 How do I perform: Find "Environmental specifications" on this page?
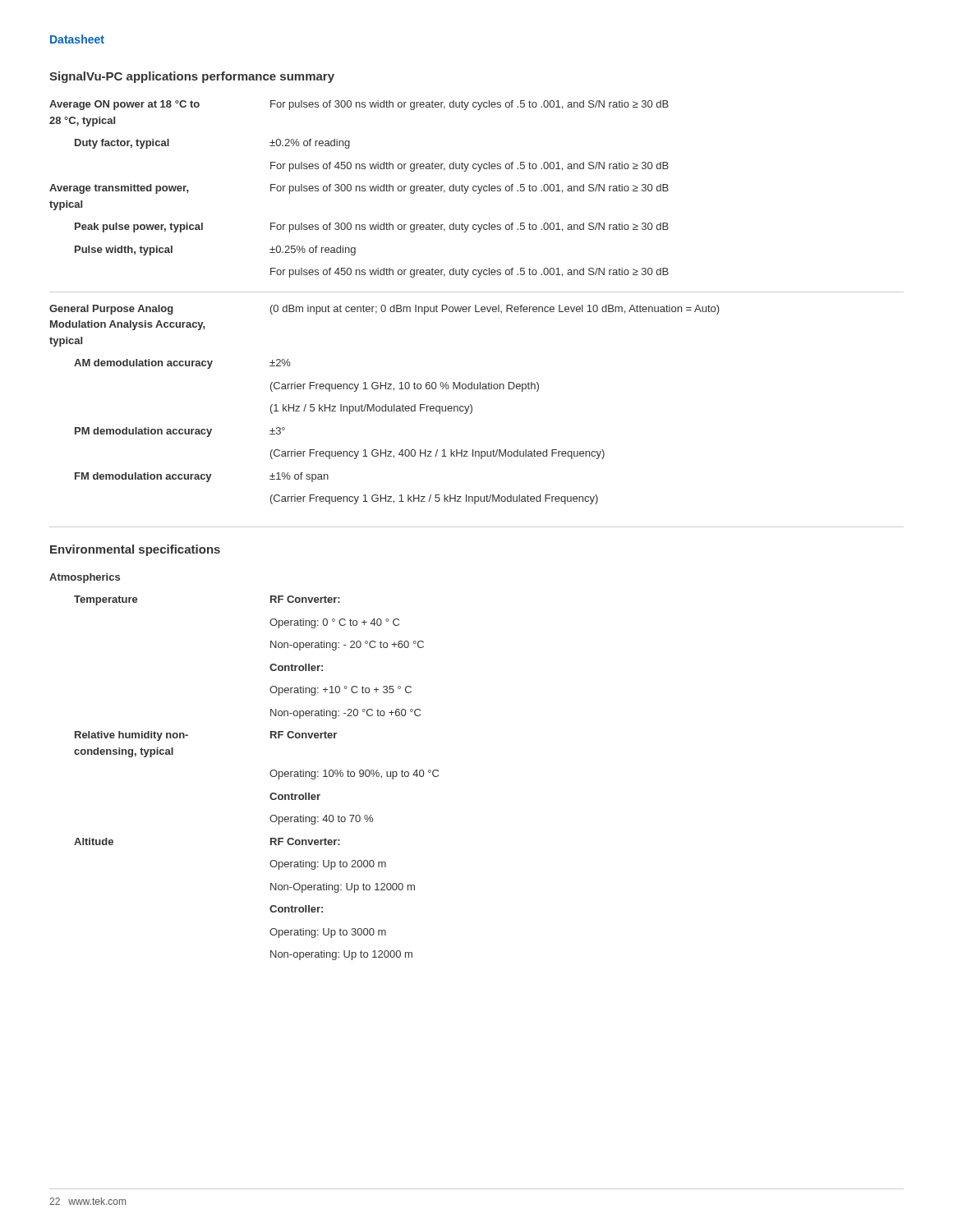(x=135, y=549)
